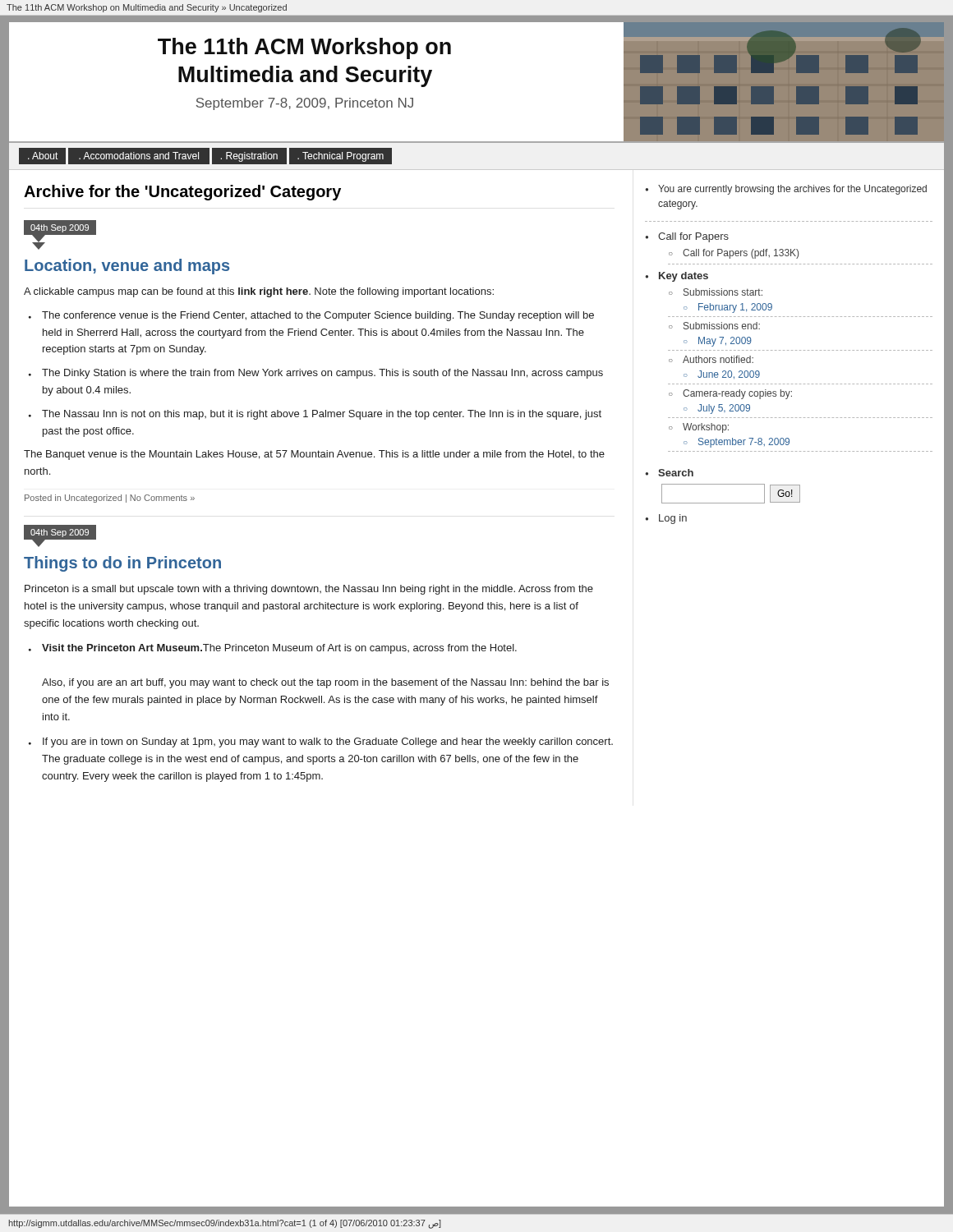
Task: Find the element starting "● The conference venue is the"
Action: pos(311,332)
